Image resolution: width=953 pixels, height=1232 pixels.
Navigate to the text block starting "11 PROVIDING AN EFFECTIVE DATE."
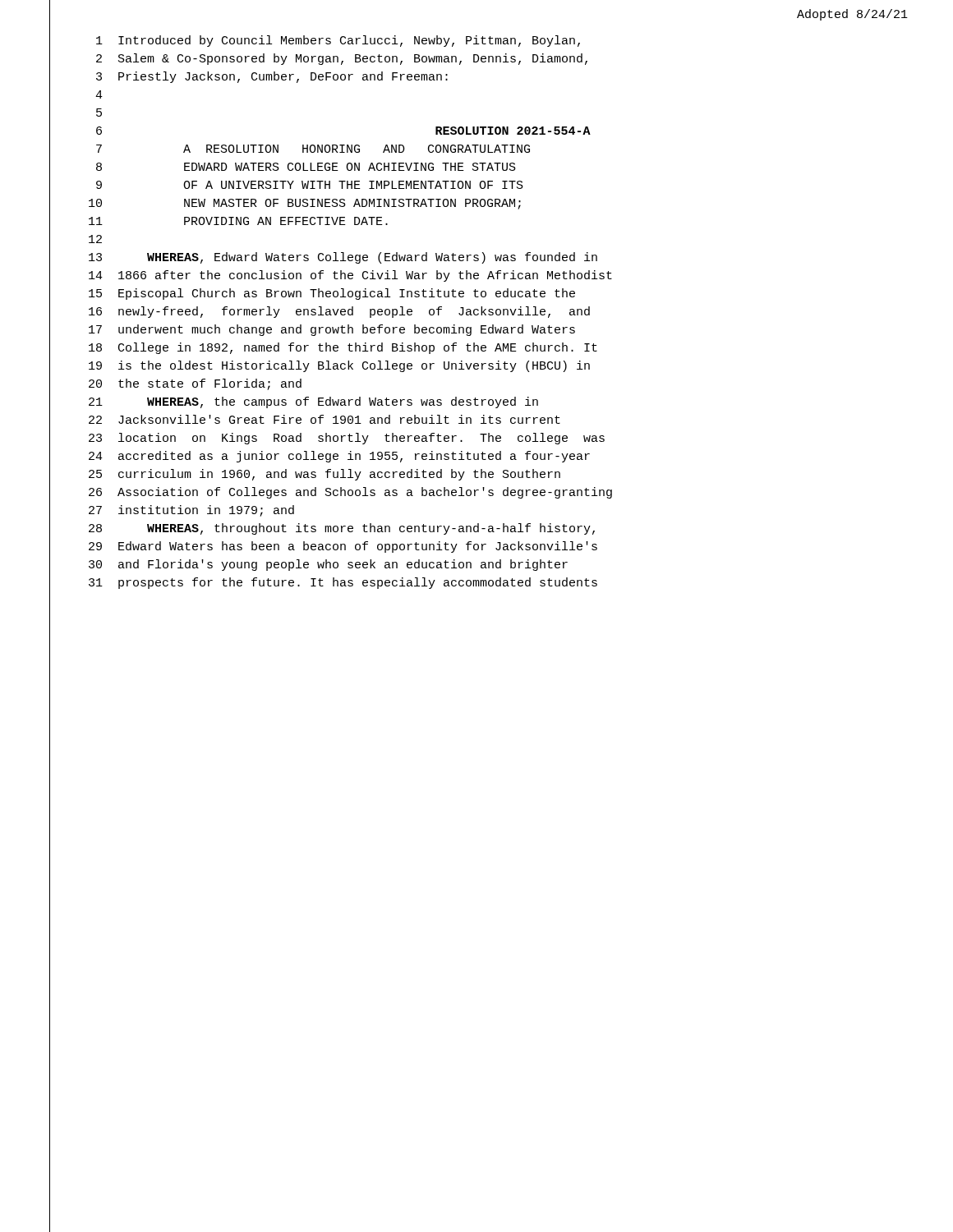click(x=238, y=221)
